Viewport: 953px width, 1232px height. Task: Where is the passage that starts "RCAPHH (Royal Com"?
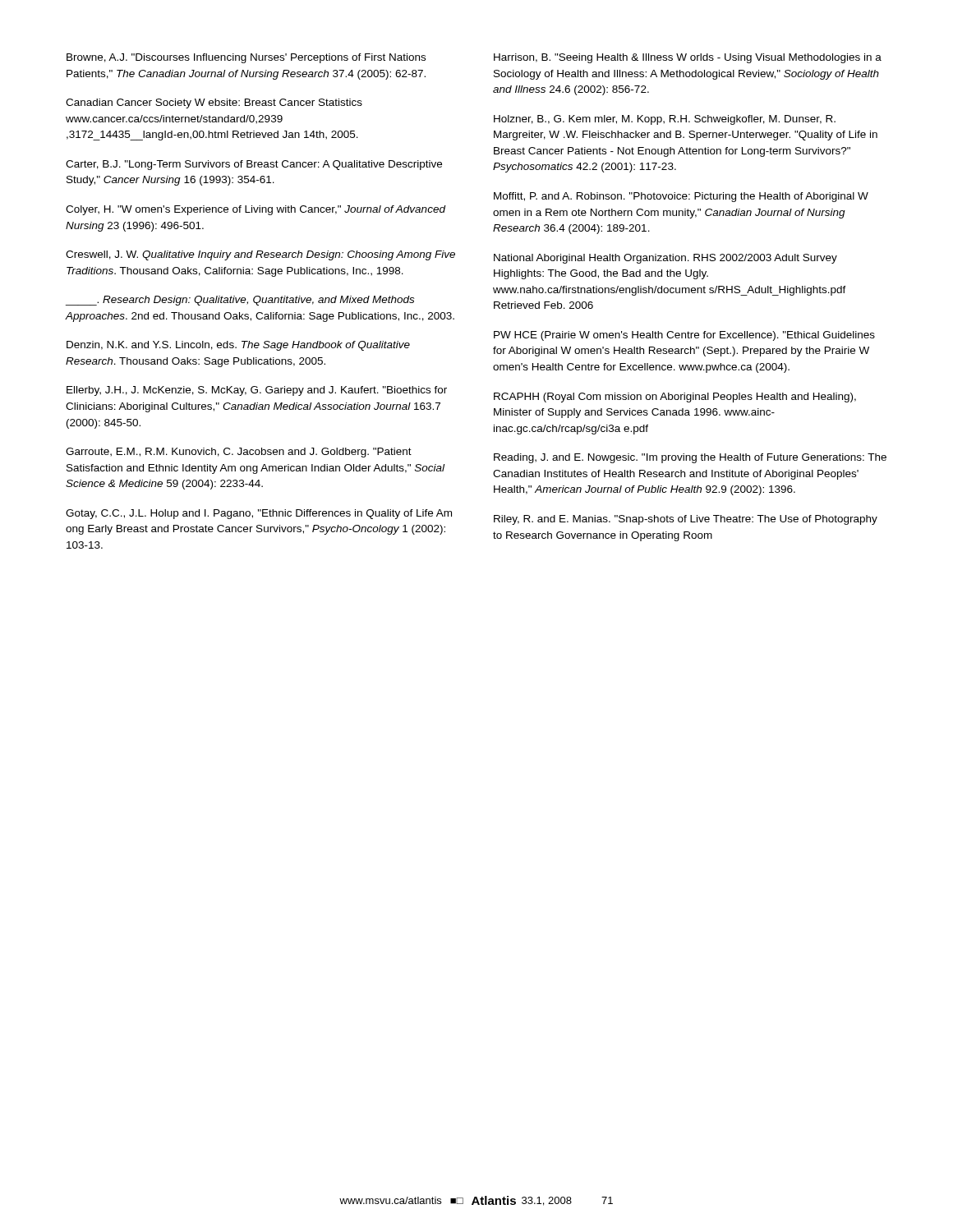pos(675,412)
